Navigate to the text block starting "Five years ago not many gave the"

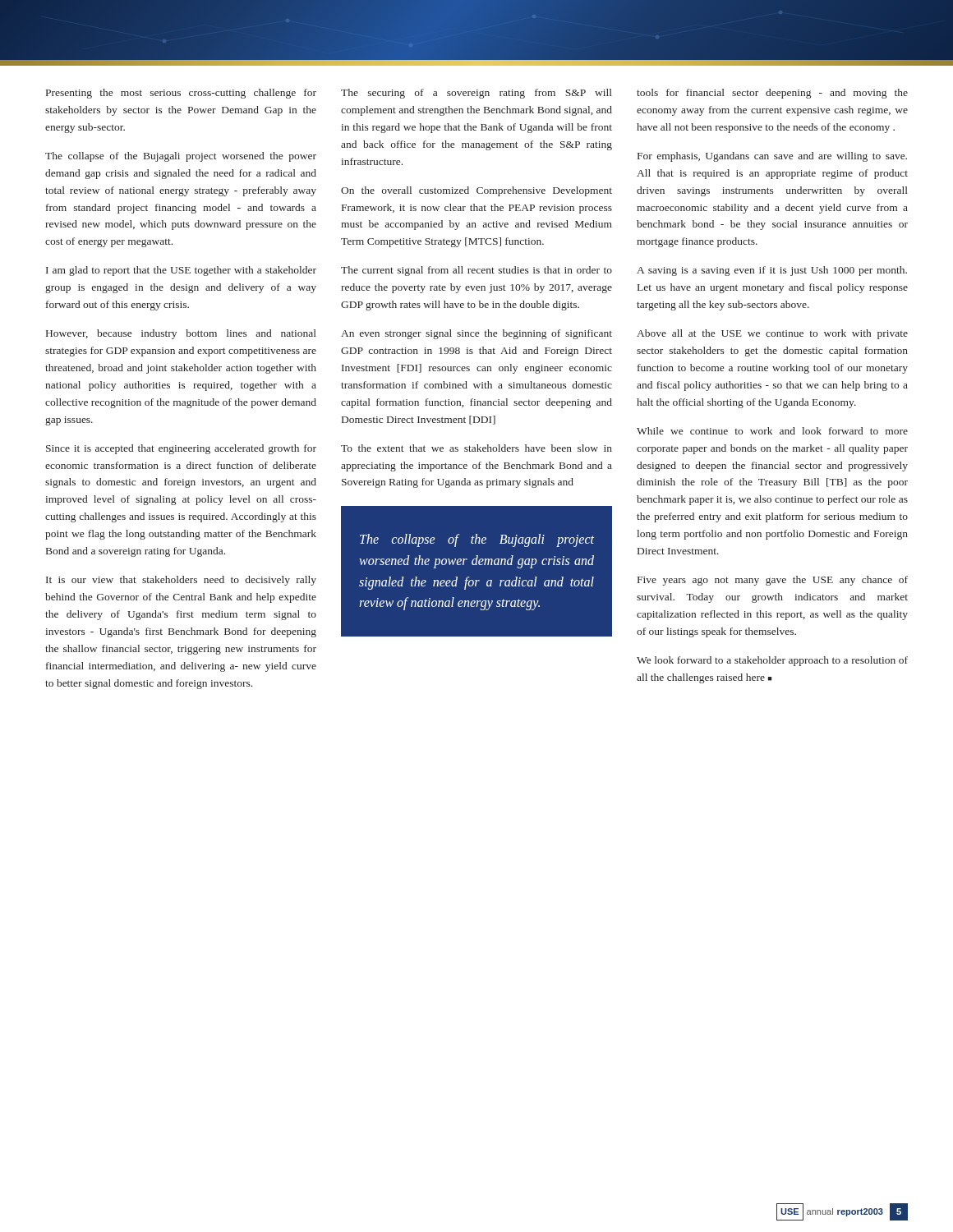(x=772, y=606)
